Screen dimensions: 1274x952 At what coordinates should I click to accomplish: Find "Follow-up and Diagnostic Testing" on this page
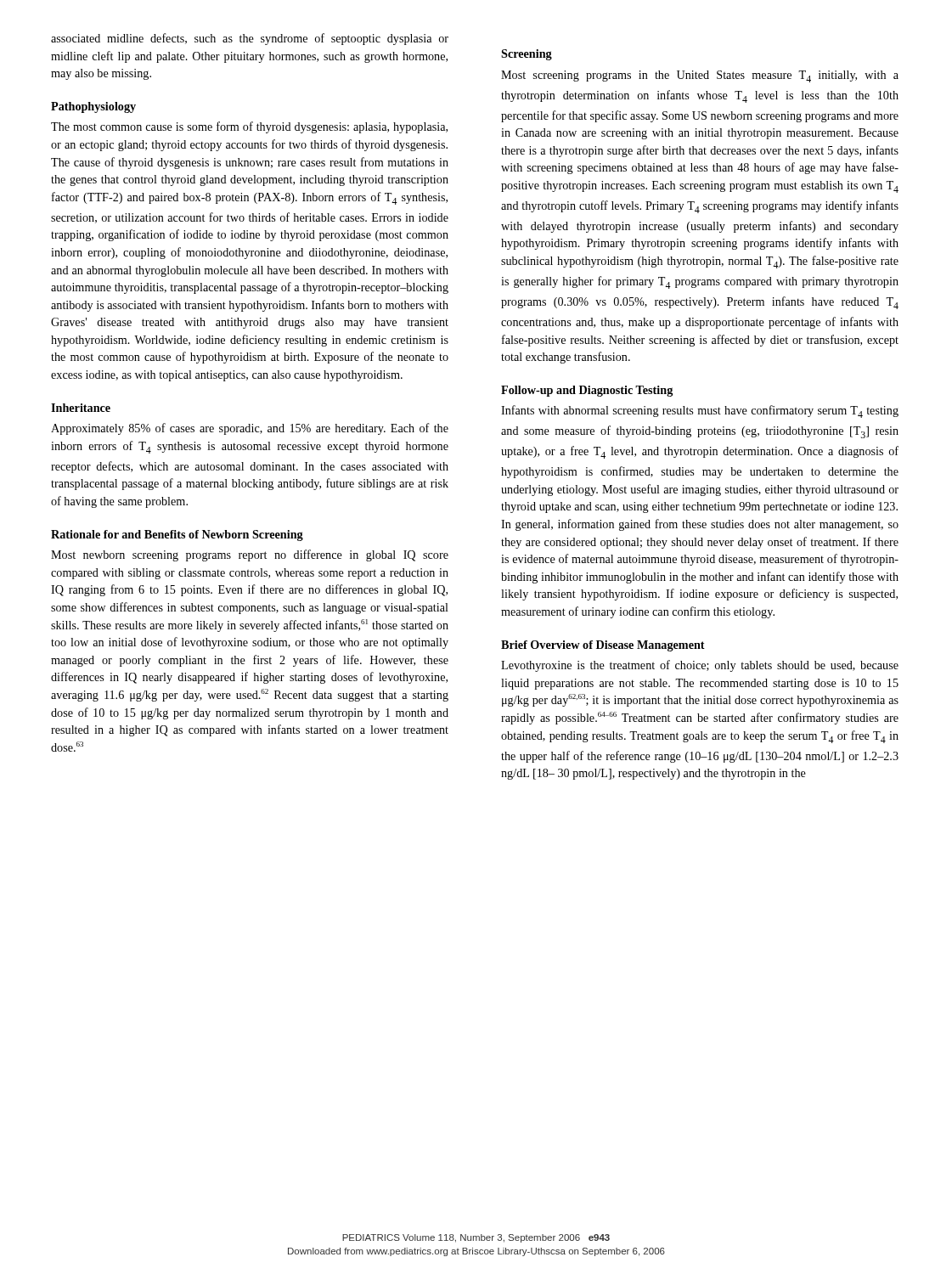coord(587,390)
